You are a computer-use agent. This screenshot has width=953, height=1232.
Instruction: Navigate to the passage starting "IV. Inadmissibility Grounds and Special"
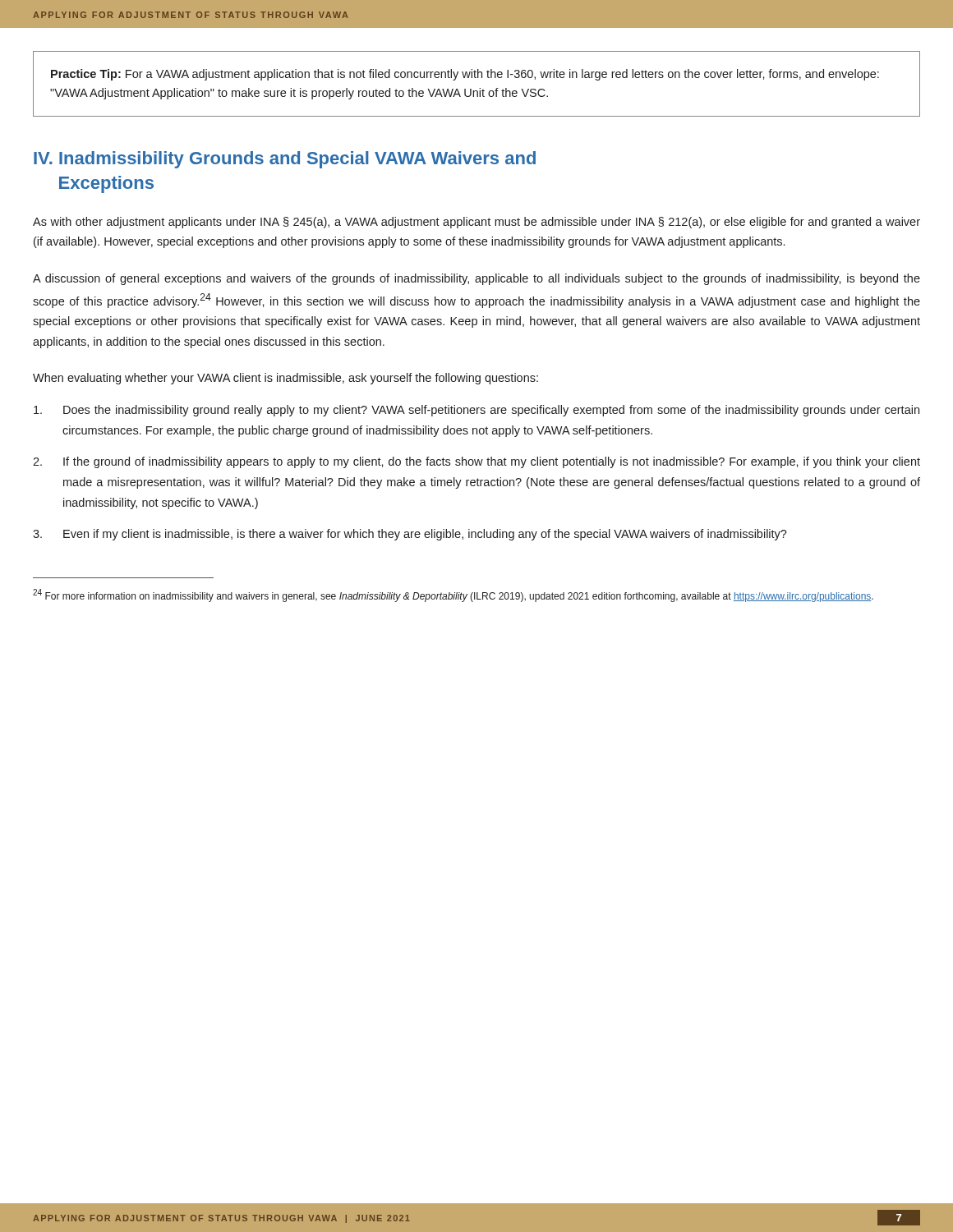[x=285, y=171]
